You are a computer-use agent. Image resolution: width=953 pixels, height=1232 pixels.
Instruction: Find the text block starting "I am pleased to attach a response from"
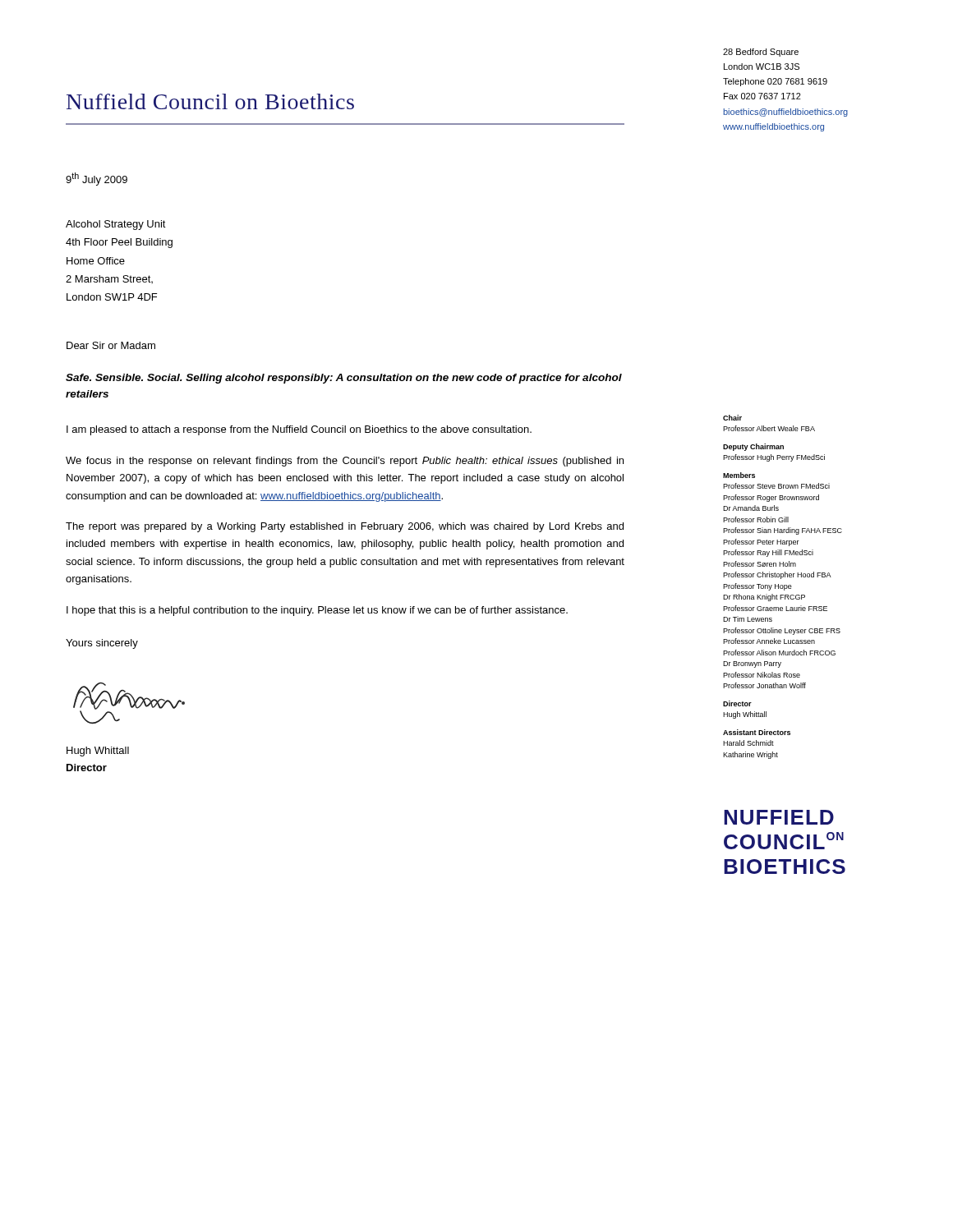tap(299, 429)
